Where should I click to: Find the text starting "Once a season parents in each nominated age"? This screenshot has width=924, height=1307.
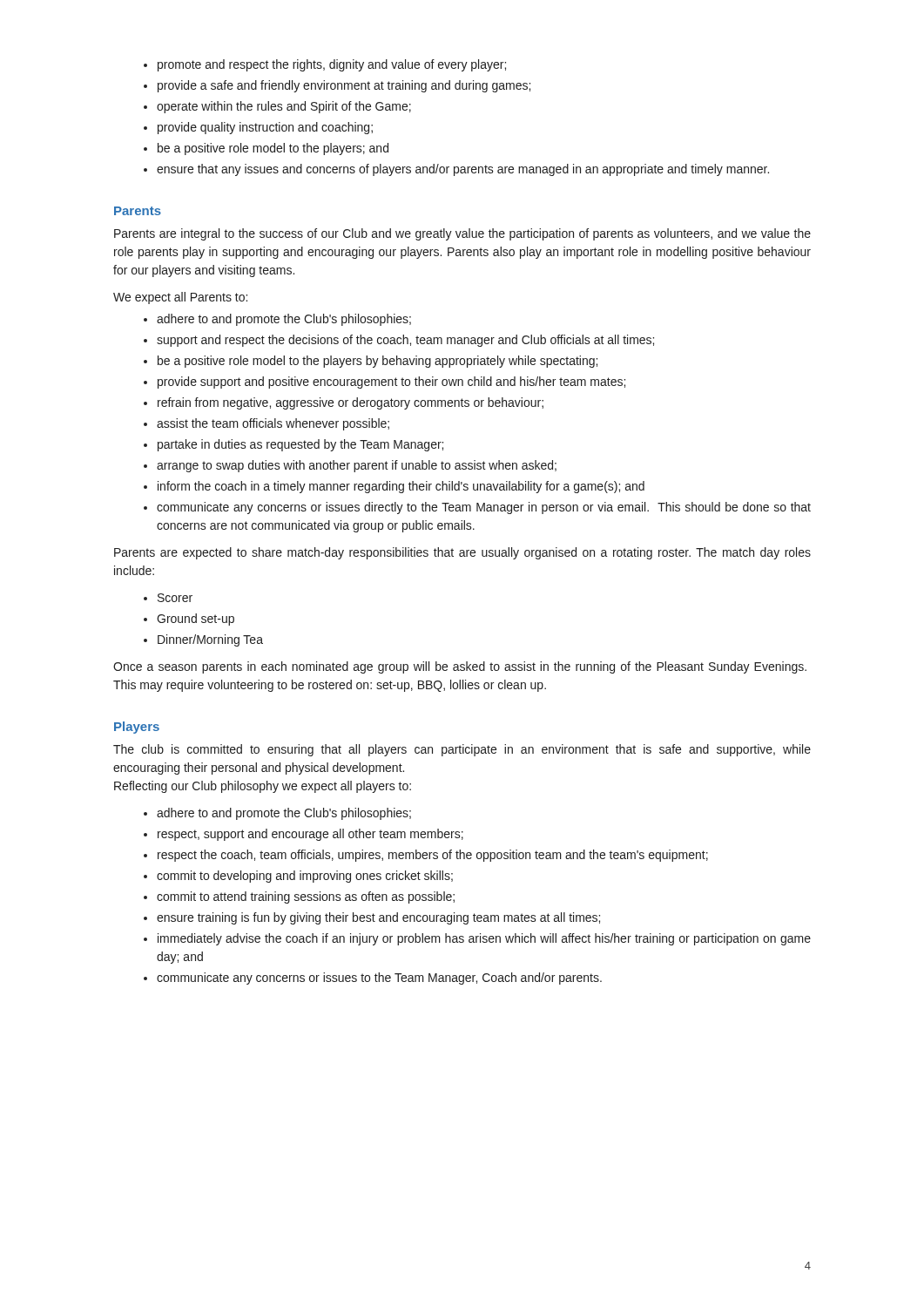click(x=462, y=676)
